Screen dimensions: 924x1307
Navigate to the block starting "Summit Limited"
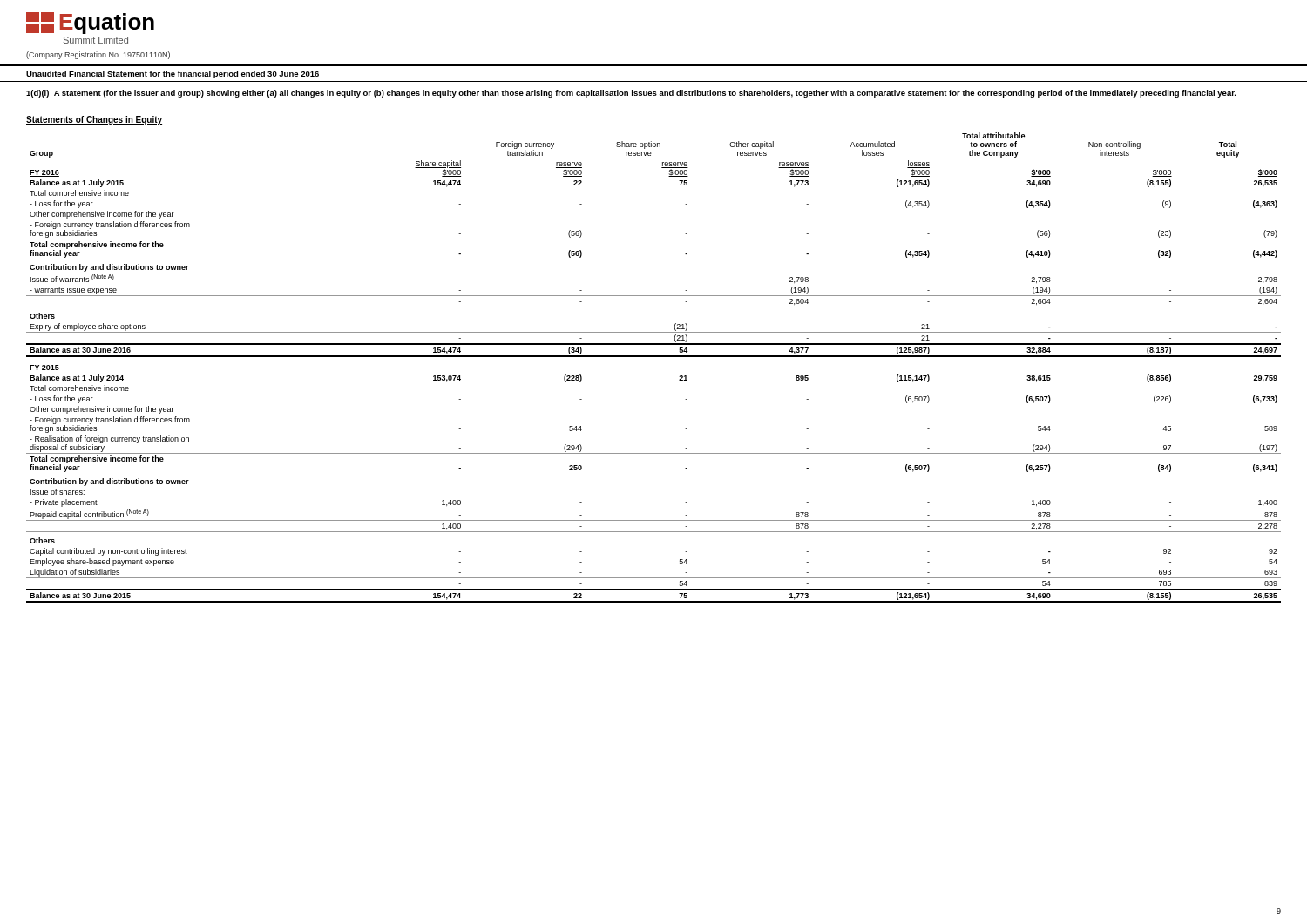pyautogui.click(x=96, y=40)
